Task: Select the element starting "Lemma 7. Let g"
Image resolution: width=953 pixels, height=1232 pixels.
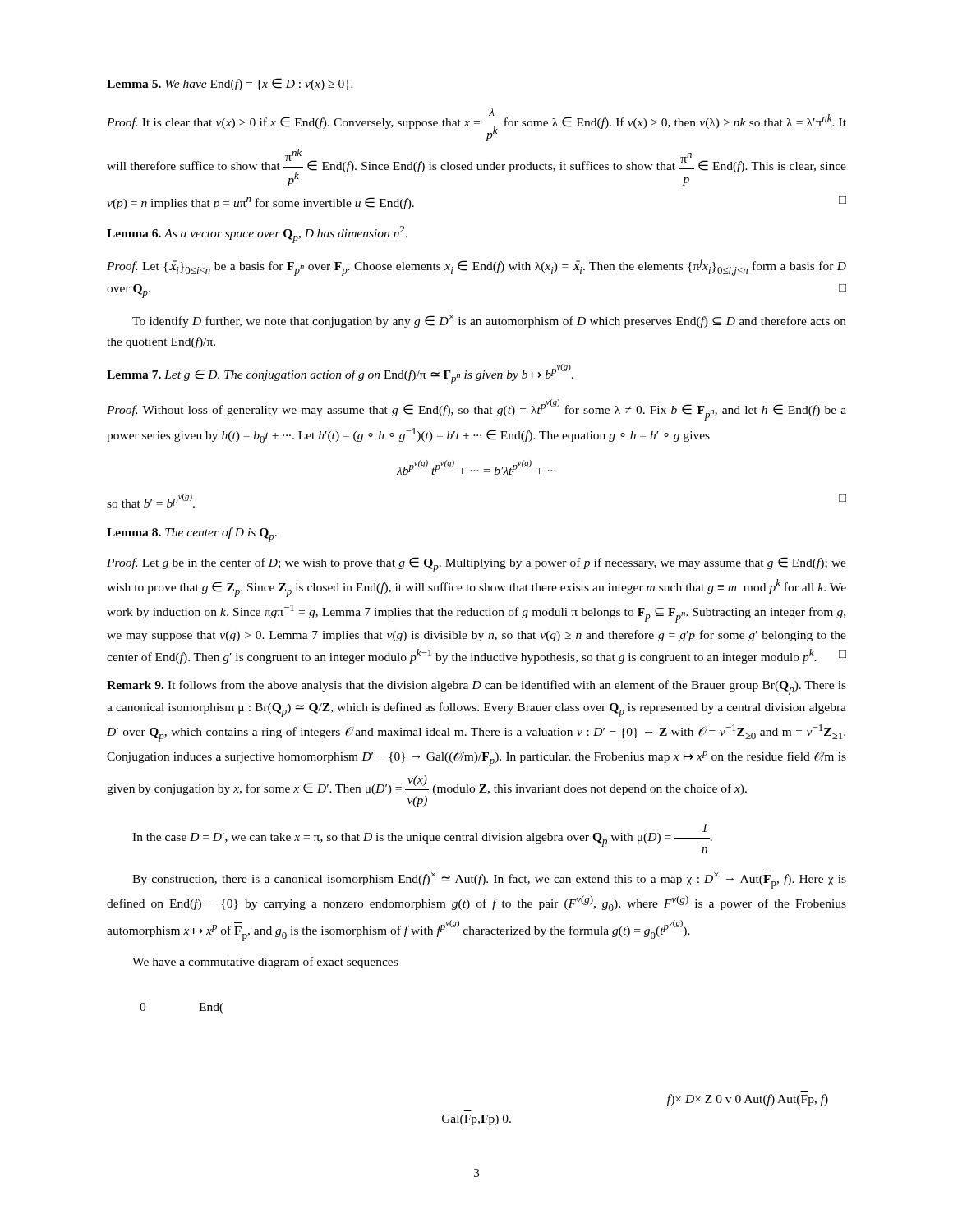Action: click(x=476, y=373)
